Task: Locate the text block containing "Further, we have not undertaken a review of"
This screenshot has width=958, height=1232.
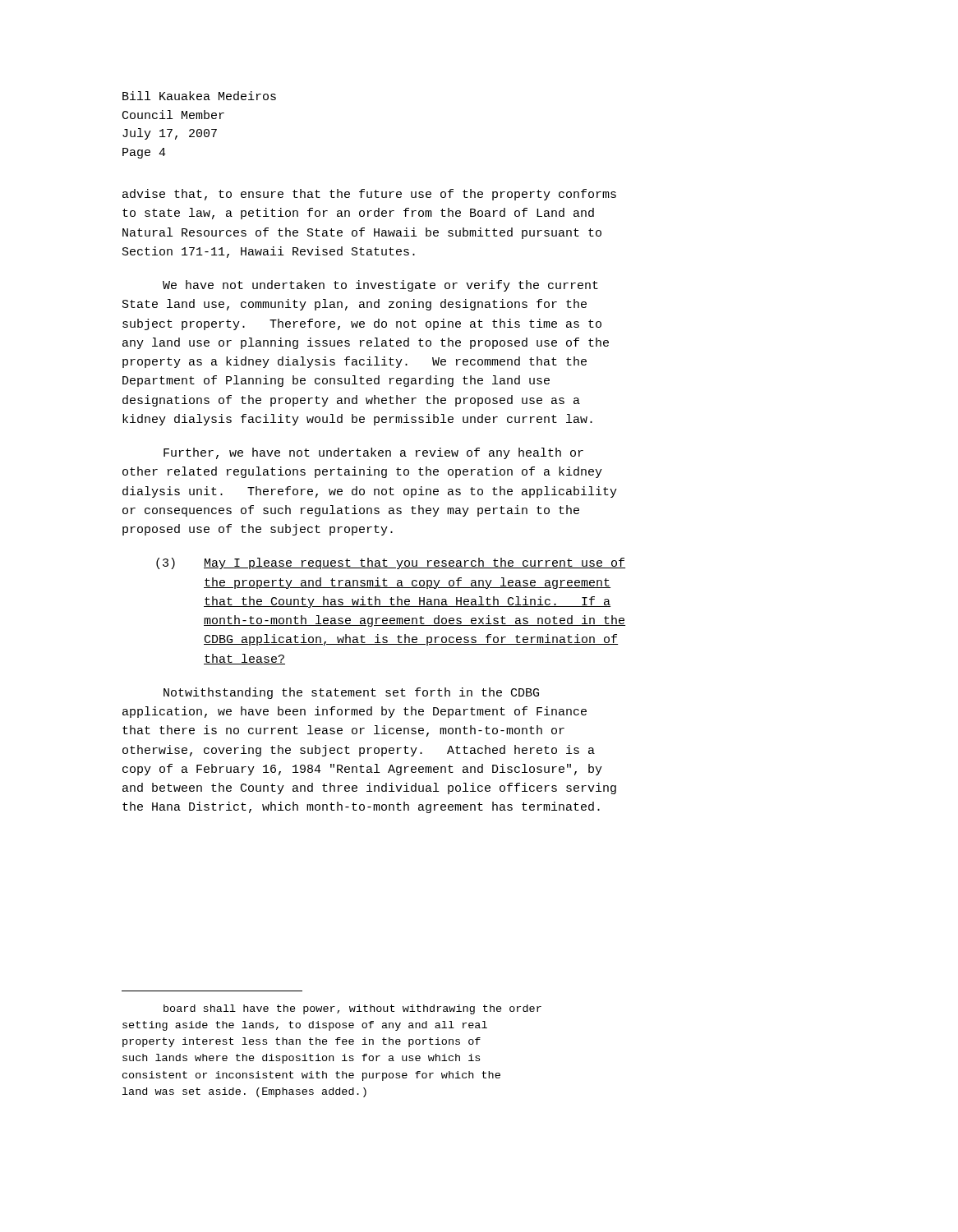Action: click(x=369, y=492)
